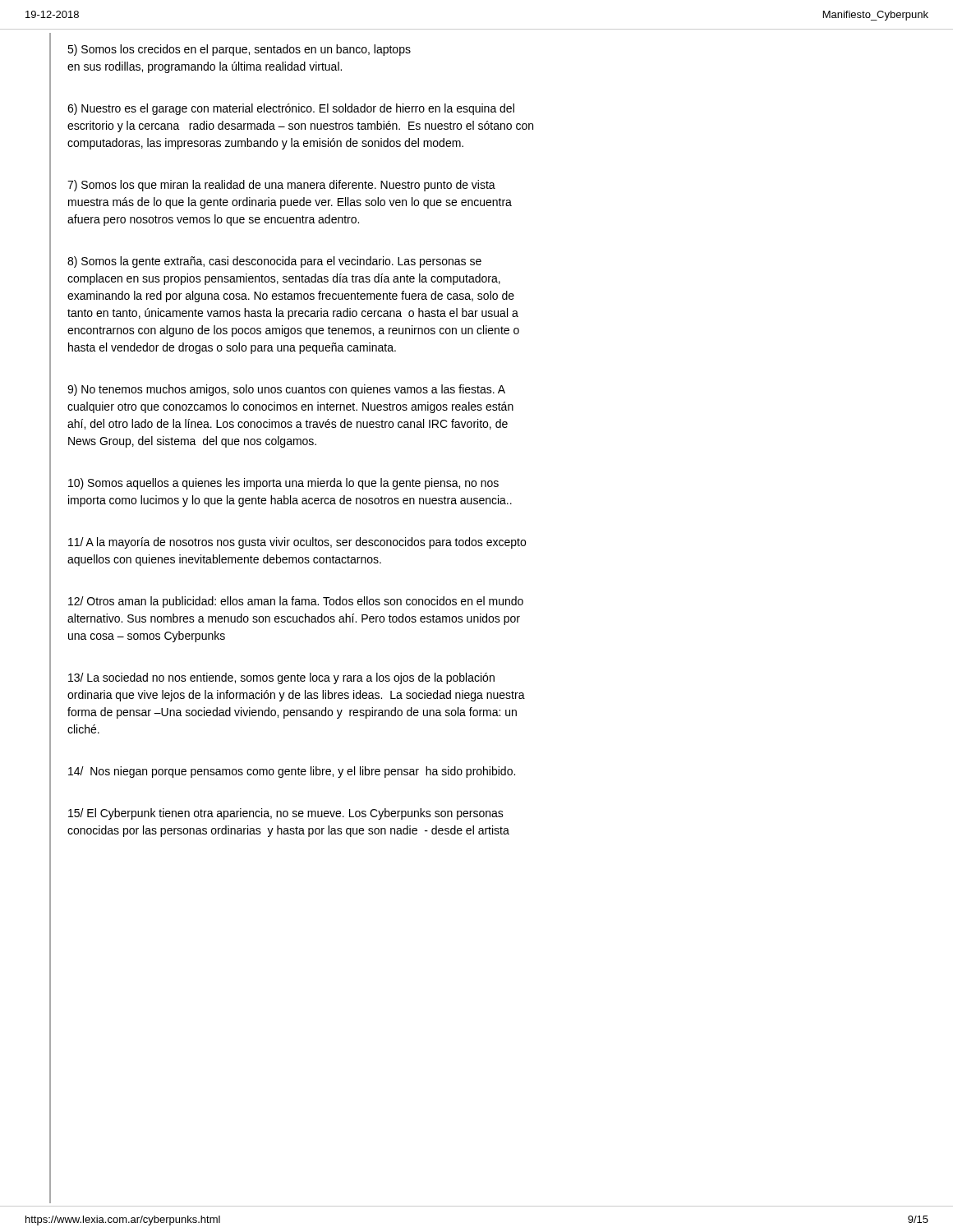953x1232 pixels.
Task: Click on the list item that says "12/ Otros aman la publicidad:"
Action: pyautogui.click(x=296, y=618)
